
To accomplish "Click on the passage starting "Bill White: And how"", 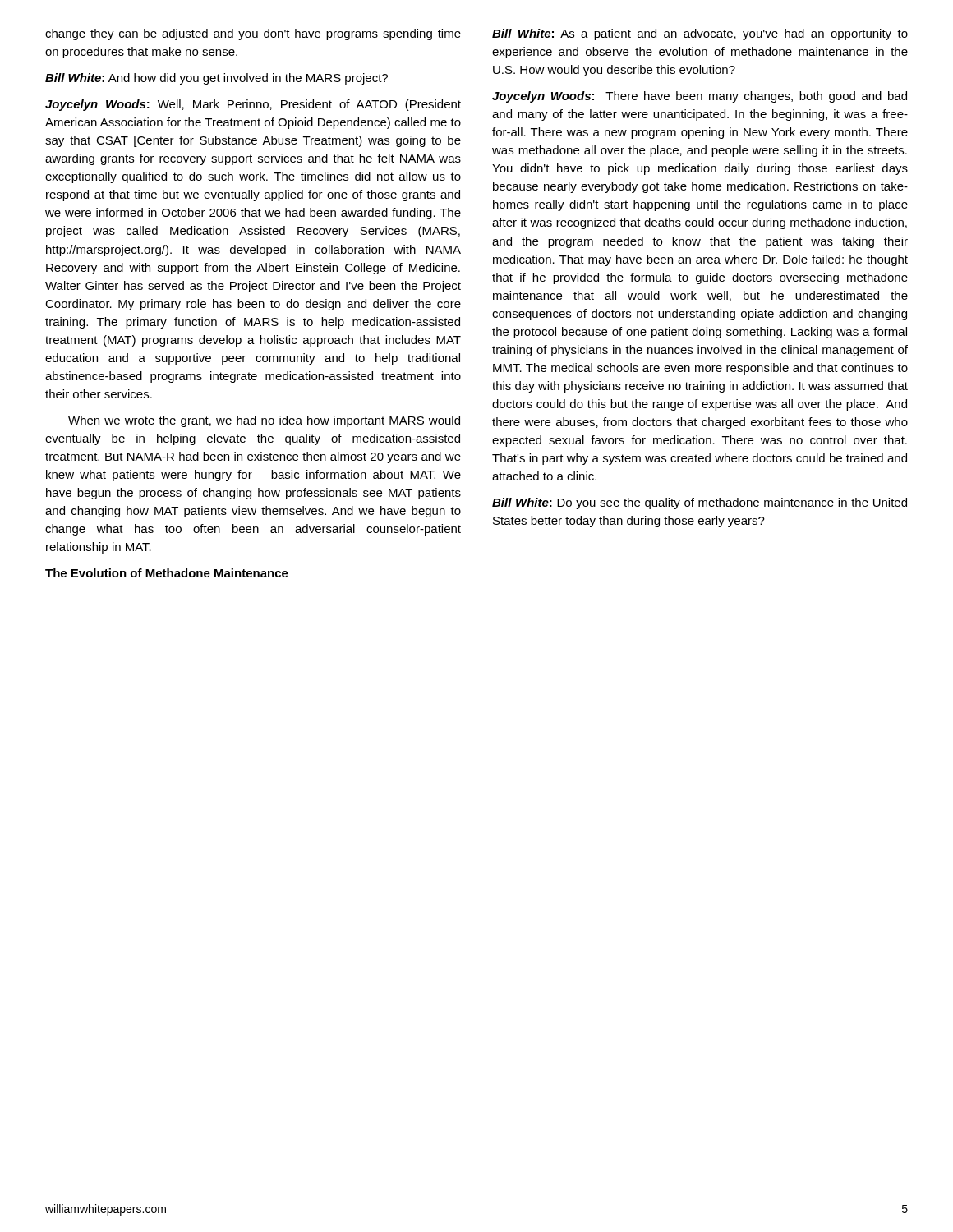I will [253, 78].
